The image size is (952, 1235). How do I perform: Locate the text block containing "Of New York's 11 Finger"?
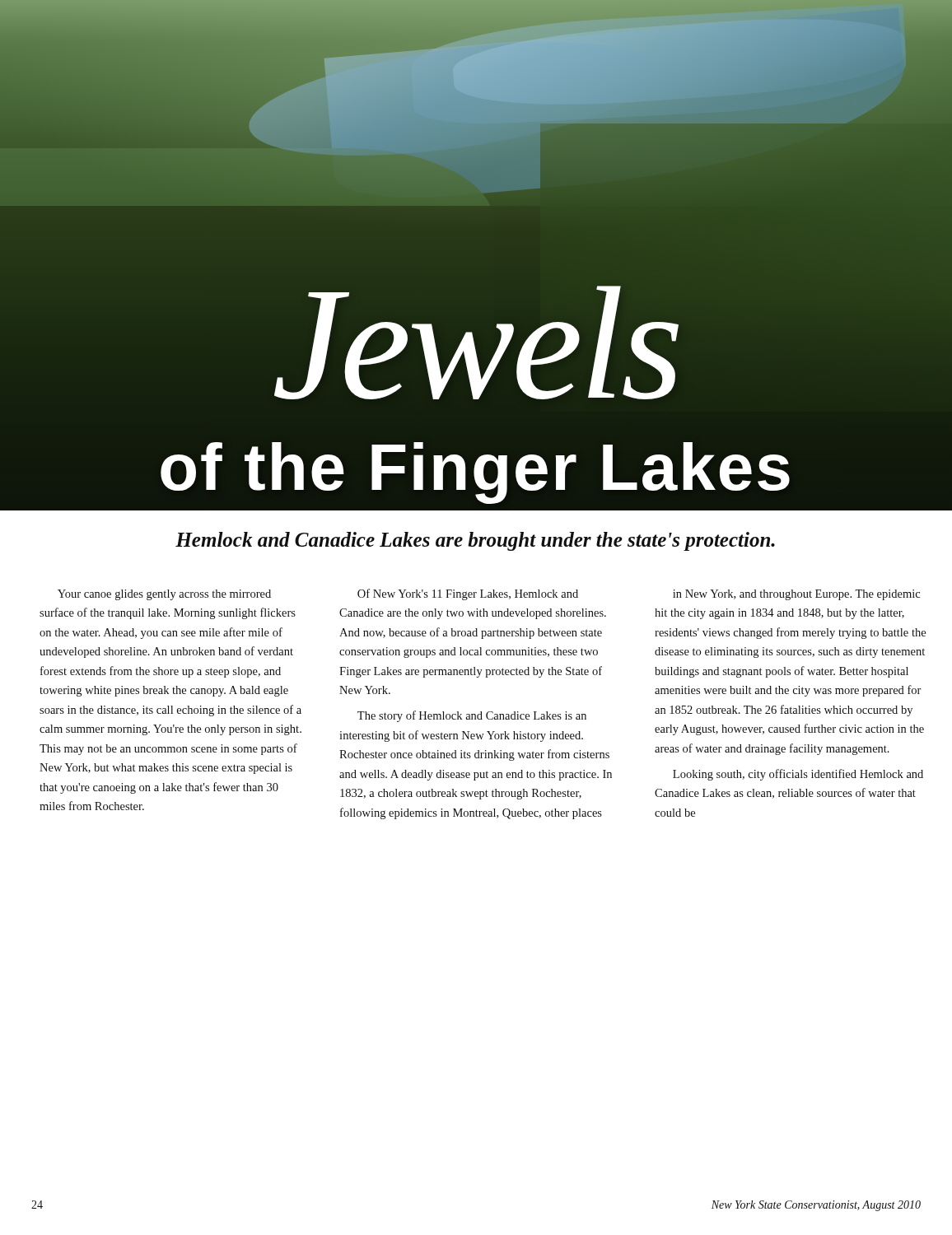tap(479, 704)
